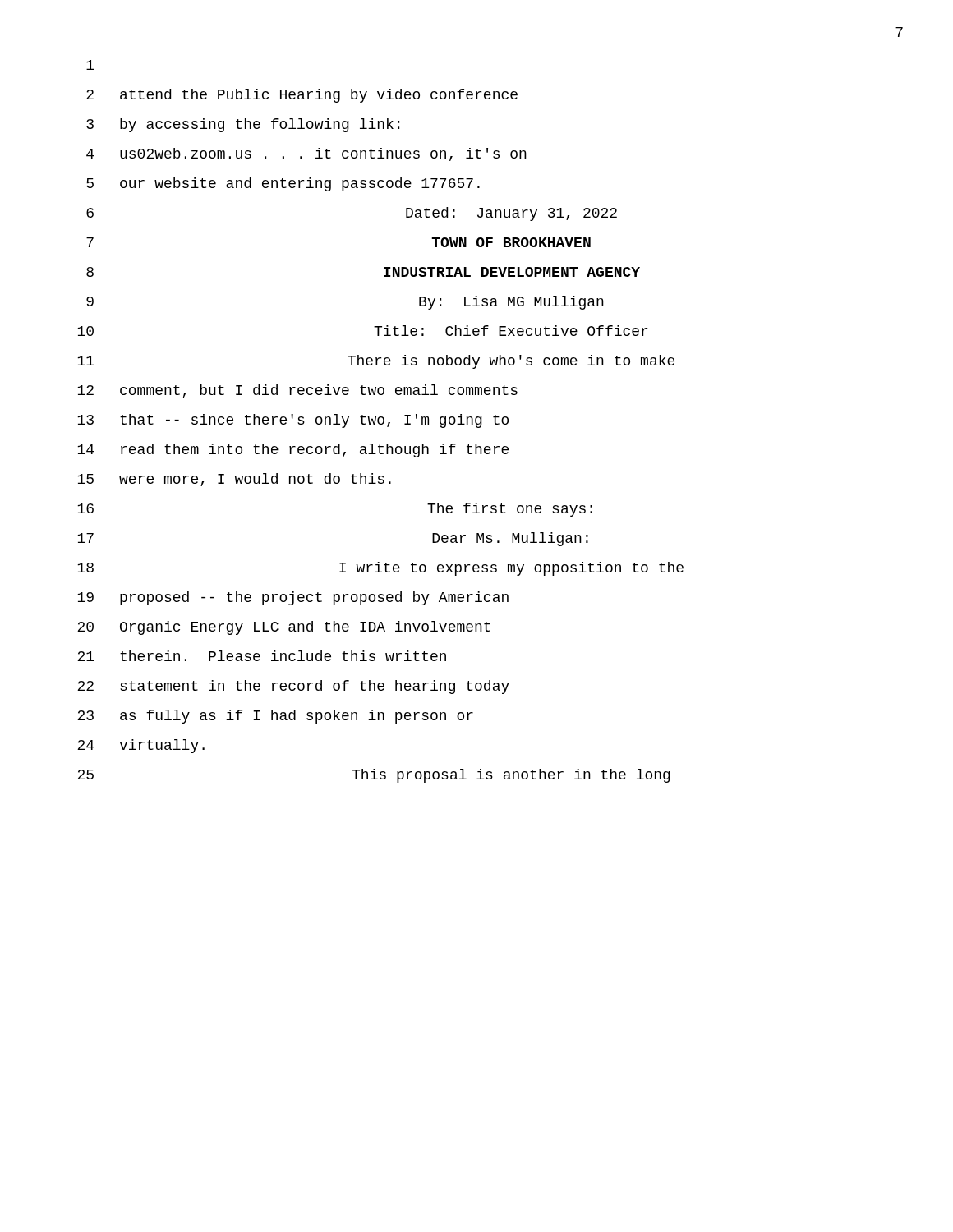
Task: Find the text block starting "4 us02web.zoom.us ."
Action: pos(288,154)
